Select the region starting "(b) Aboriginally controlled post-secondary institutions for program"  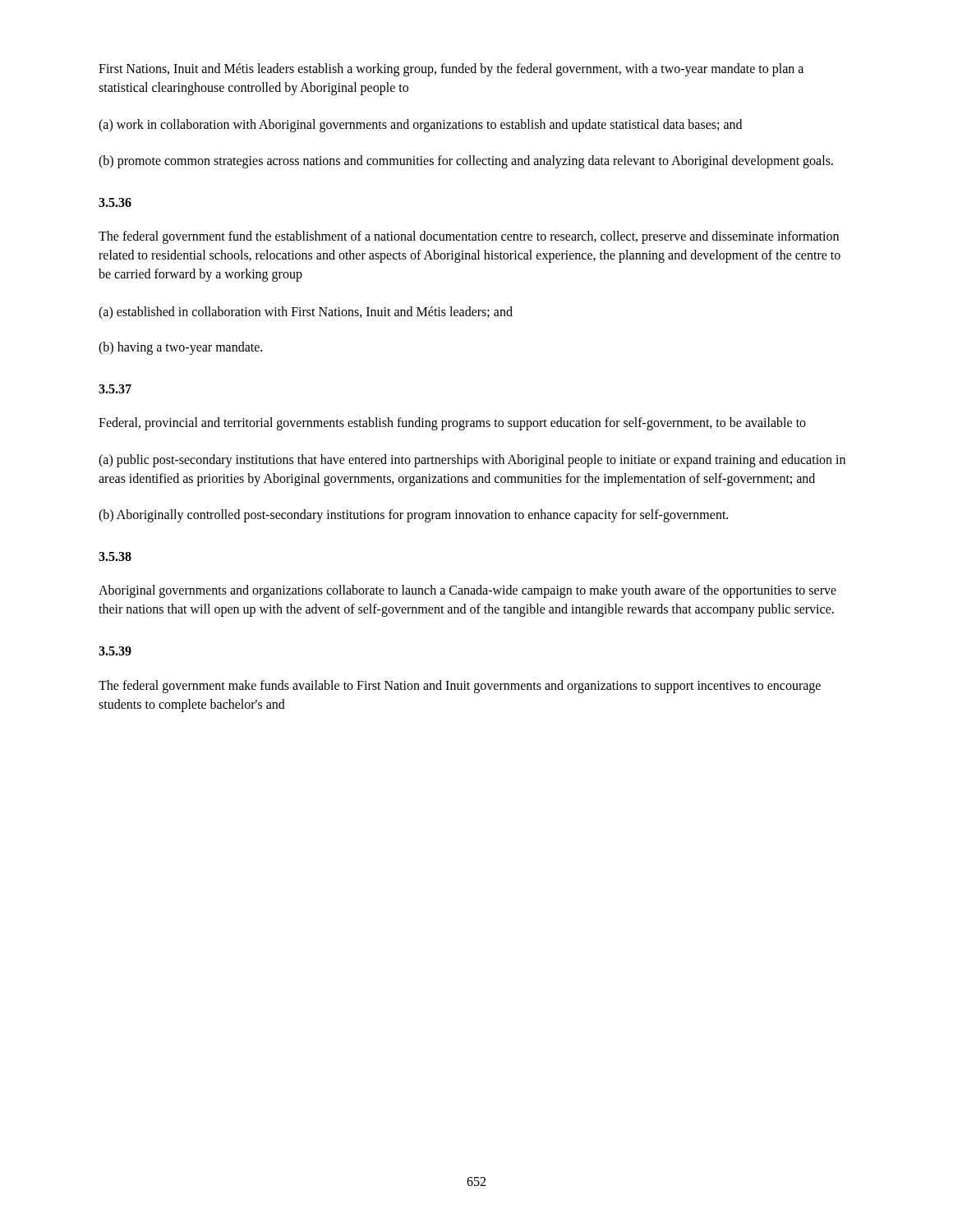click(x=414, y=514)
